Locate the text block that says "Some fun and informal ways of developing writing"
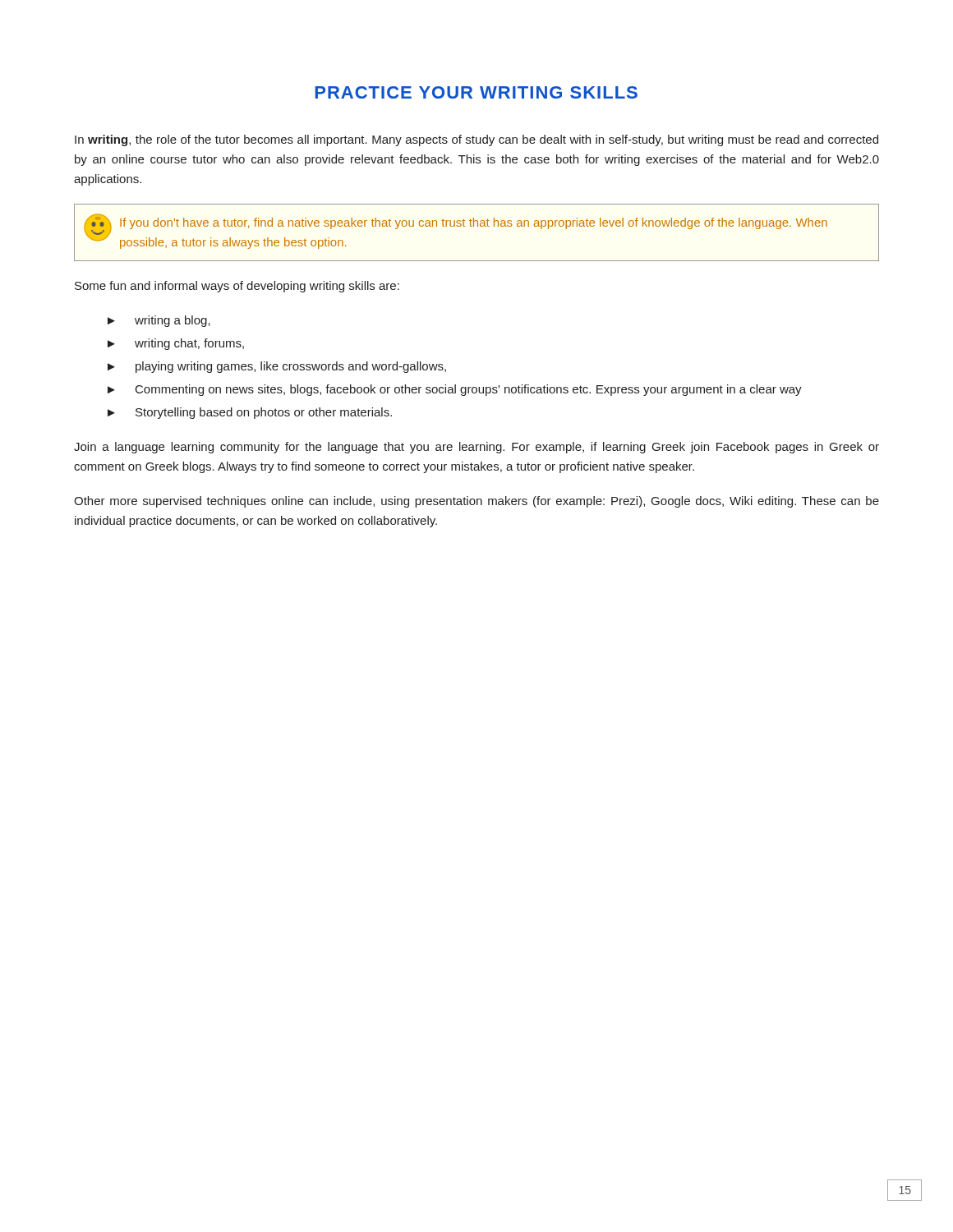The height and width of the screenshot is (1232, 953). point(237,285)
